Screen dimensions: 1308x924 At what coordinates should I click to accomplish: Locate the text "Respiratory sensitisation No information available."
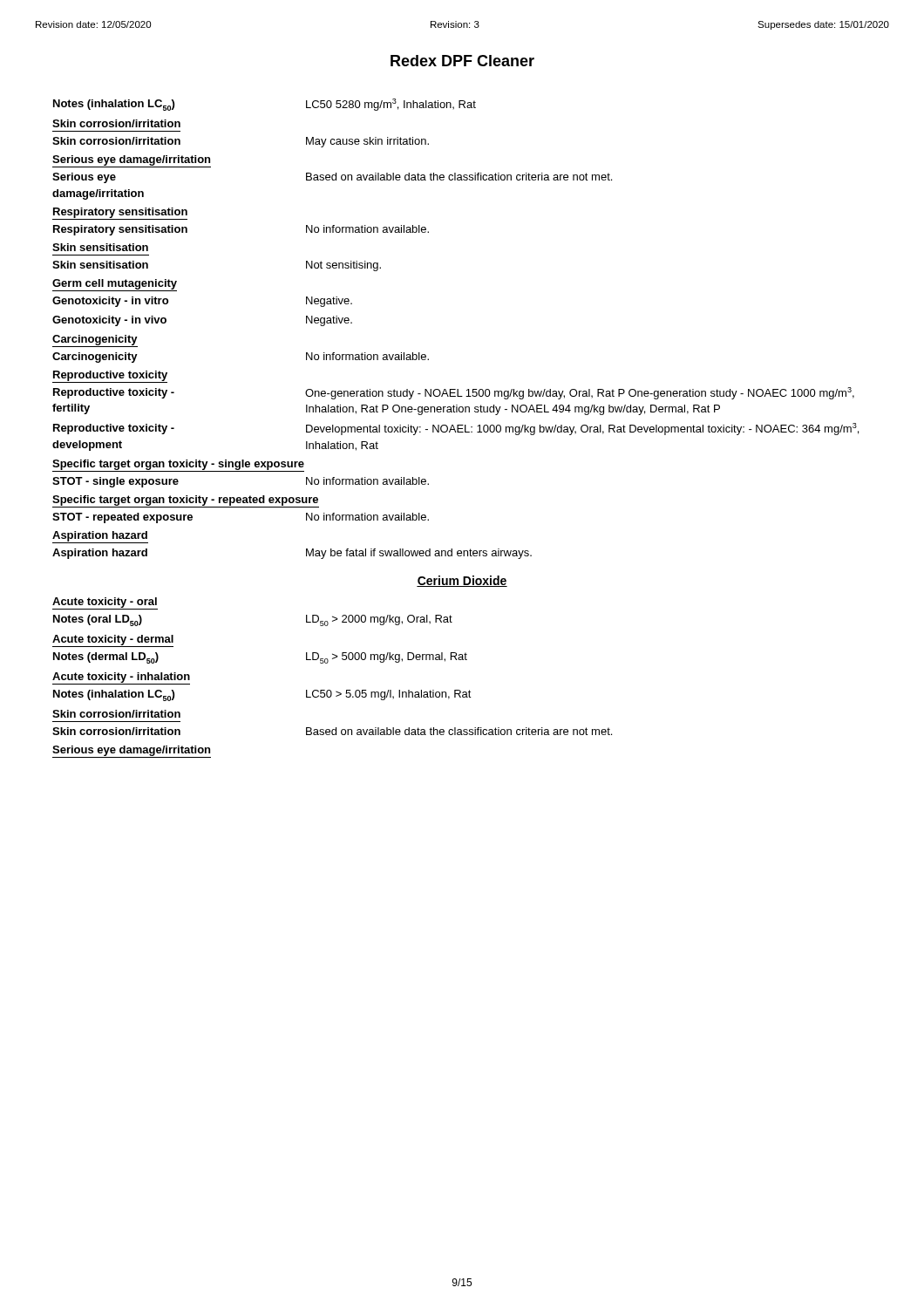[x=125, y=230]
